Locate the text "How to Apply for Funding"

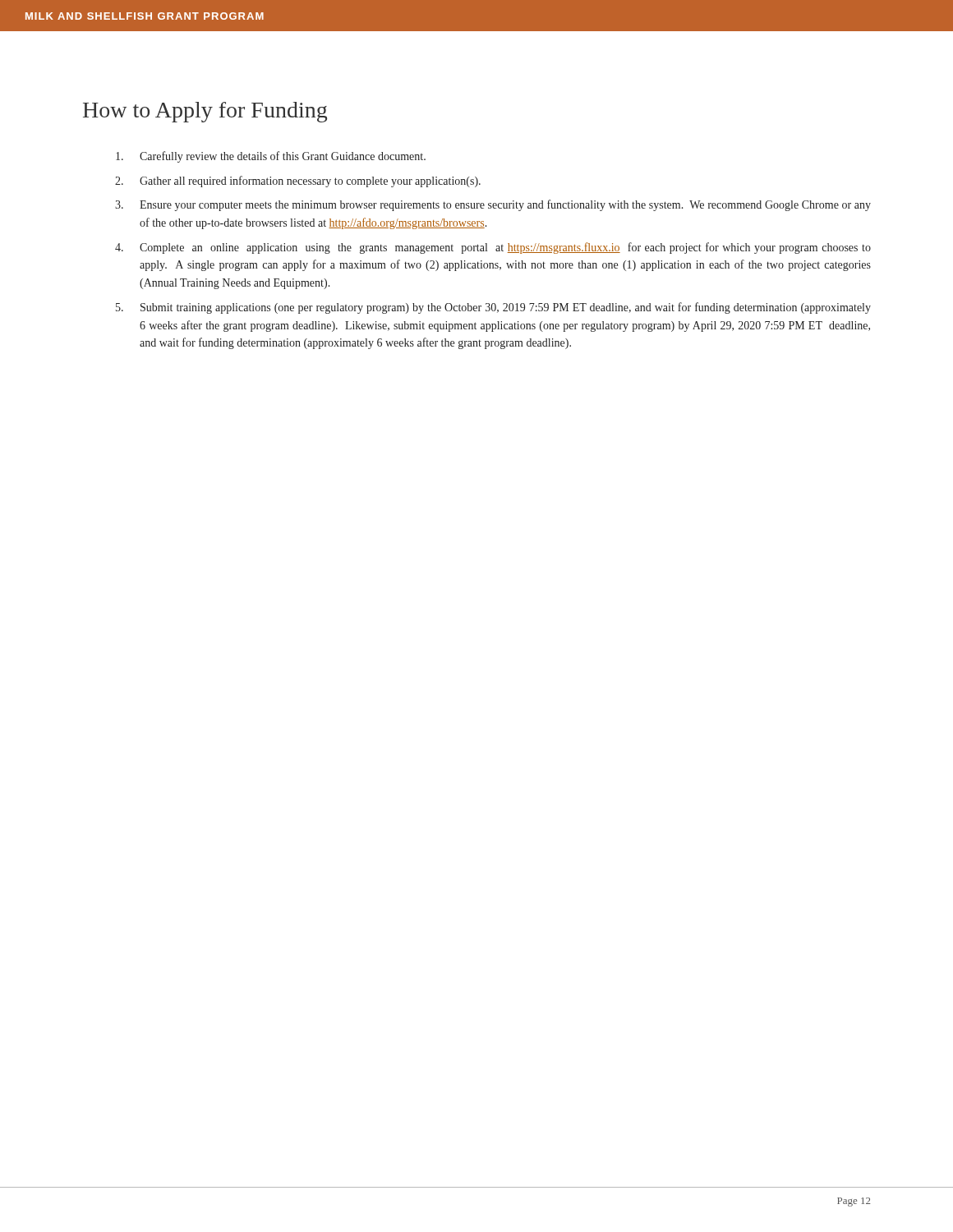point(205,112)
